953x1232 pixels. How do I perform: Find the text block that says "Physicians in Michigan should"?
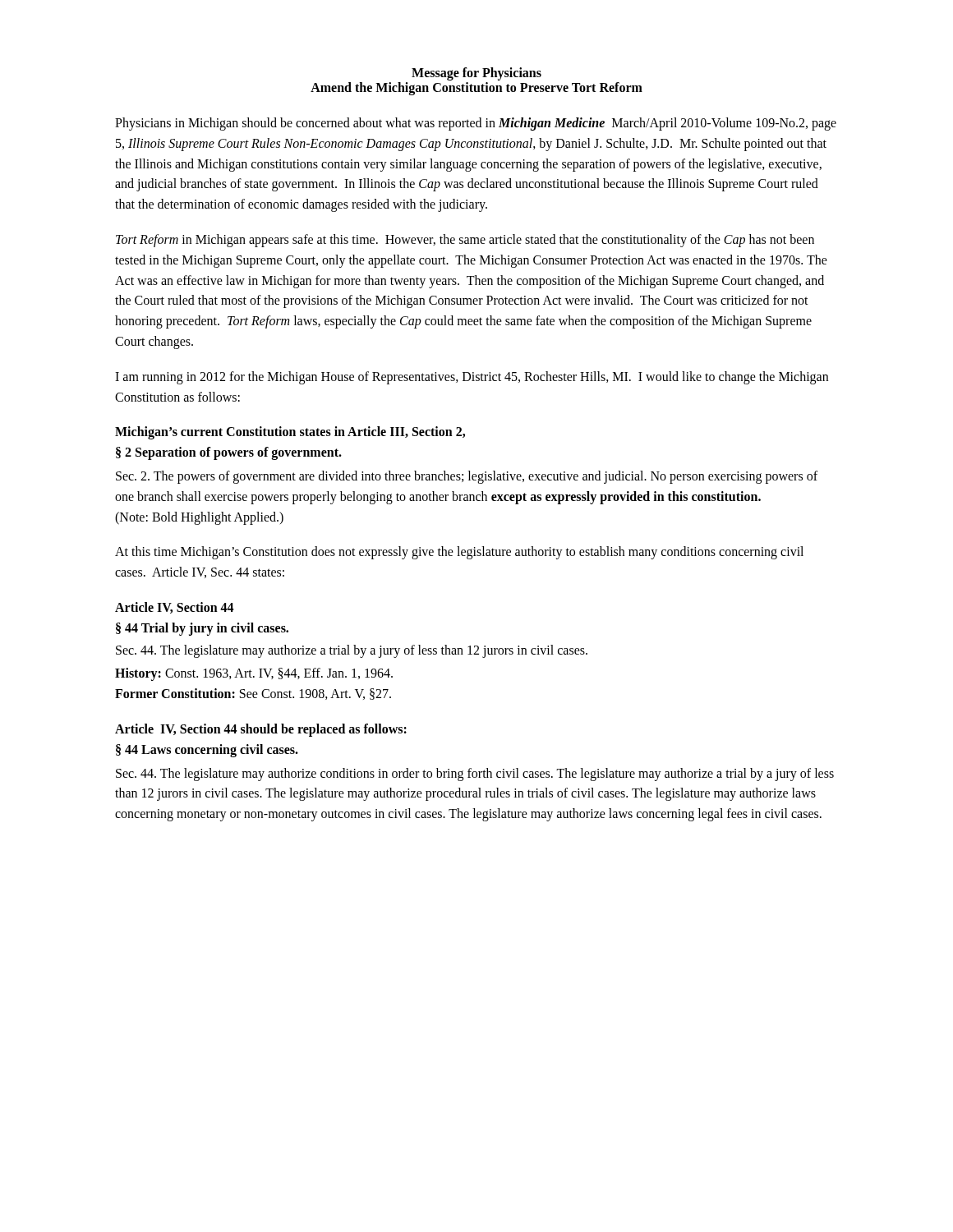click(476, 164)
